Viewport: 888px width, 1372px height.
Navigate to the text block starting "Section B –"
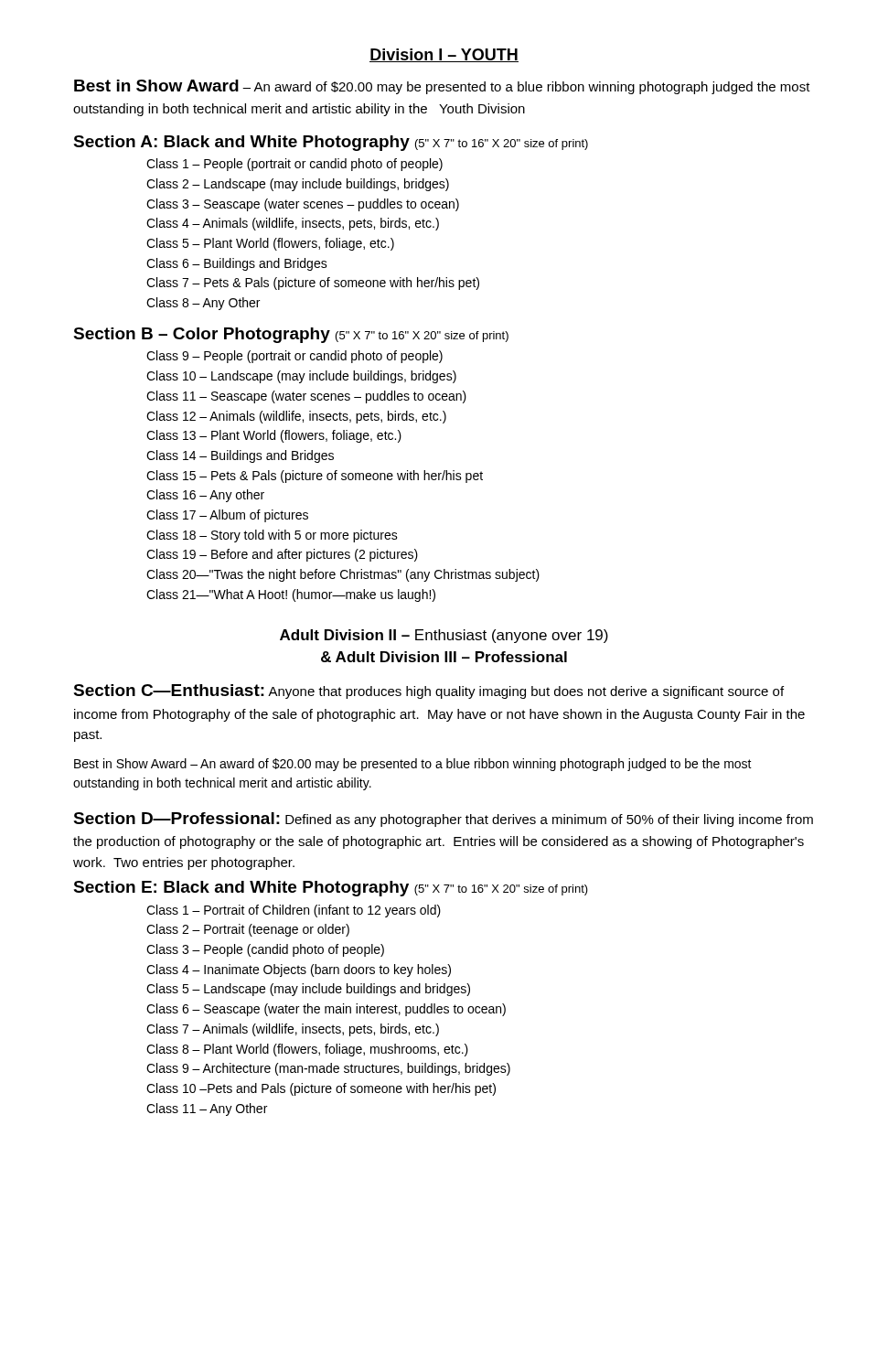291,333
